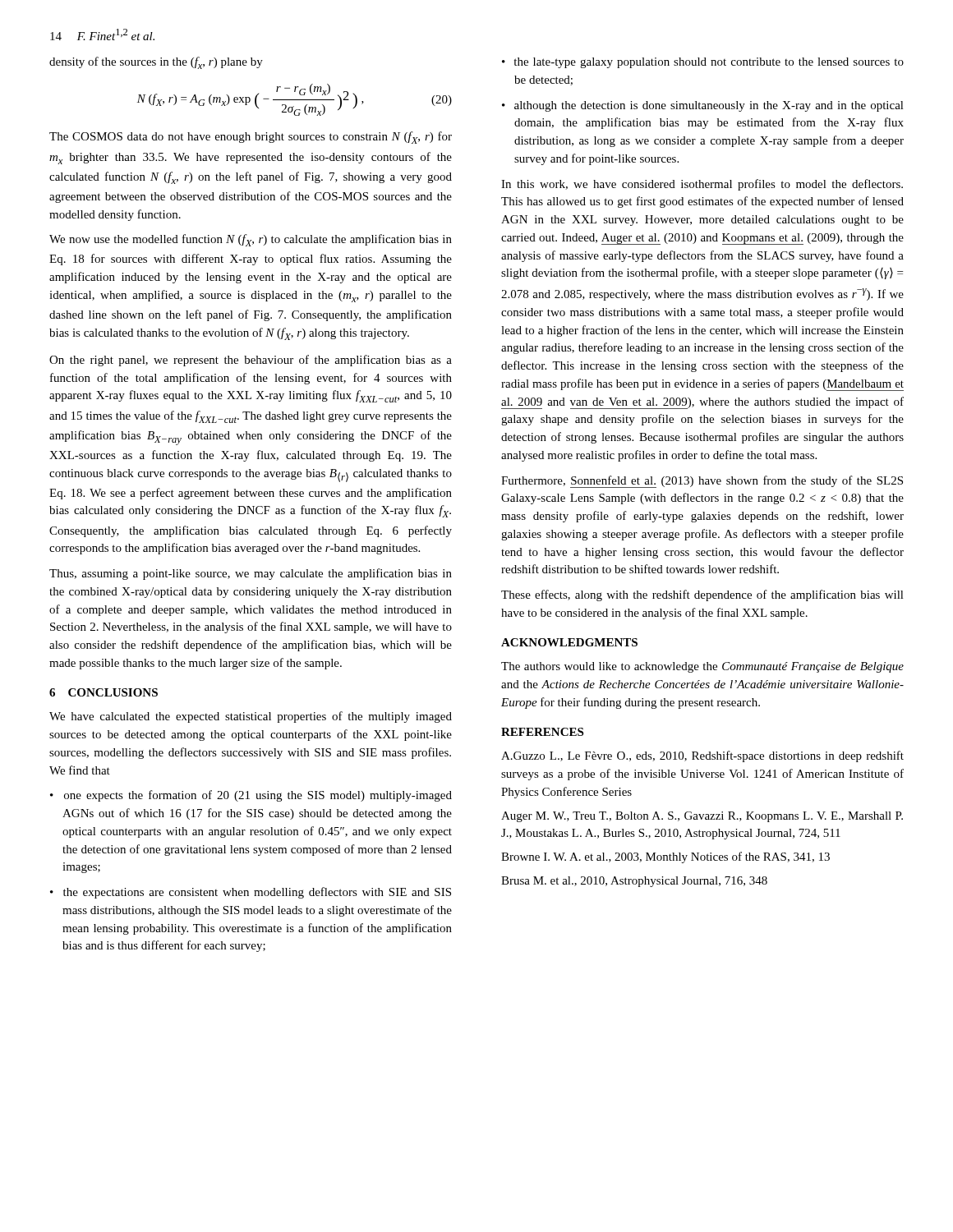
Task: Select the text starting "N (fX, r) ="
Action: coord(294,100)
